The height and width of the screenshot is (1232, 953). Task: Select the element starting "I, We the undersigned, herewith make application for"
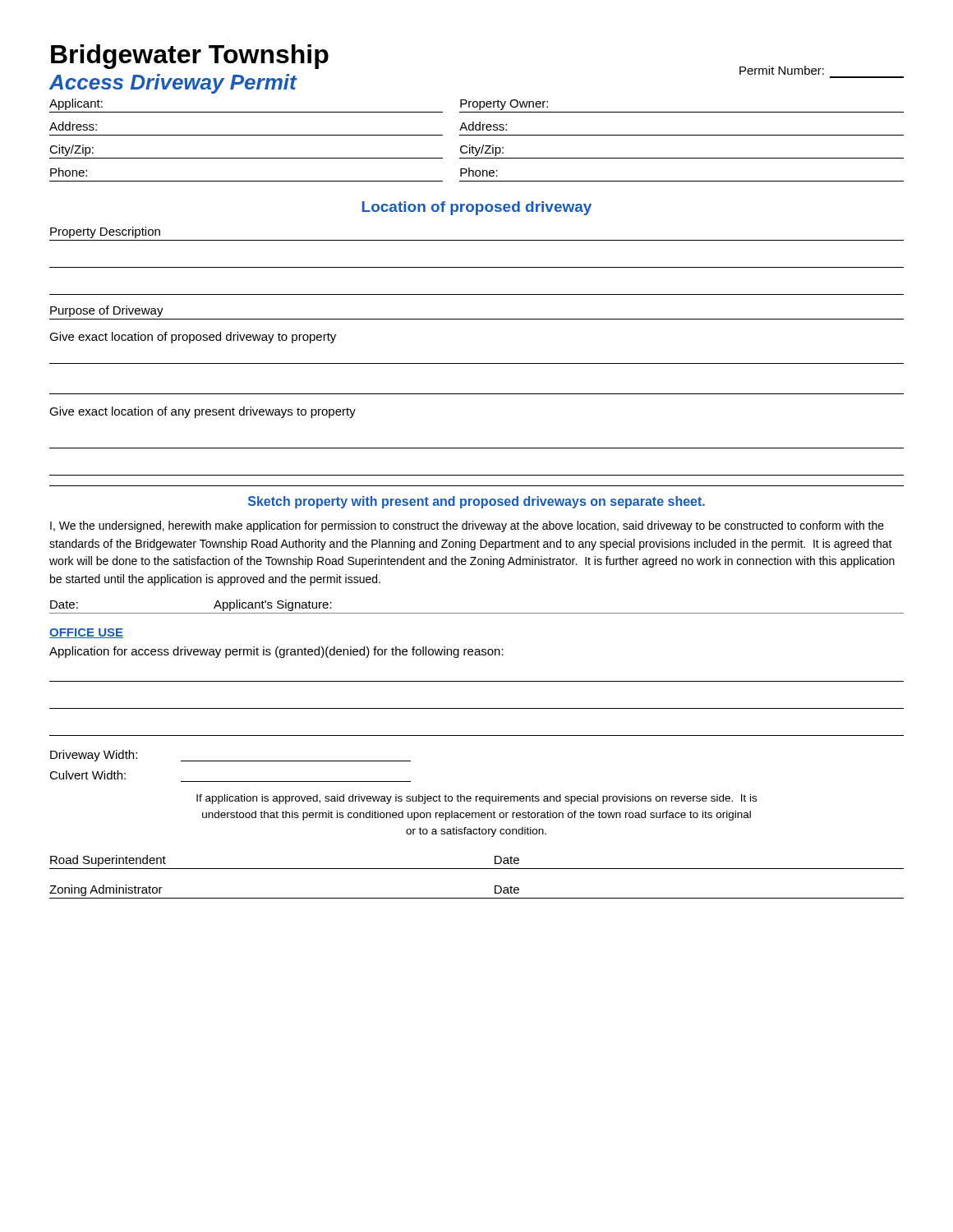pyautogui.click(x=472, y=552)
